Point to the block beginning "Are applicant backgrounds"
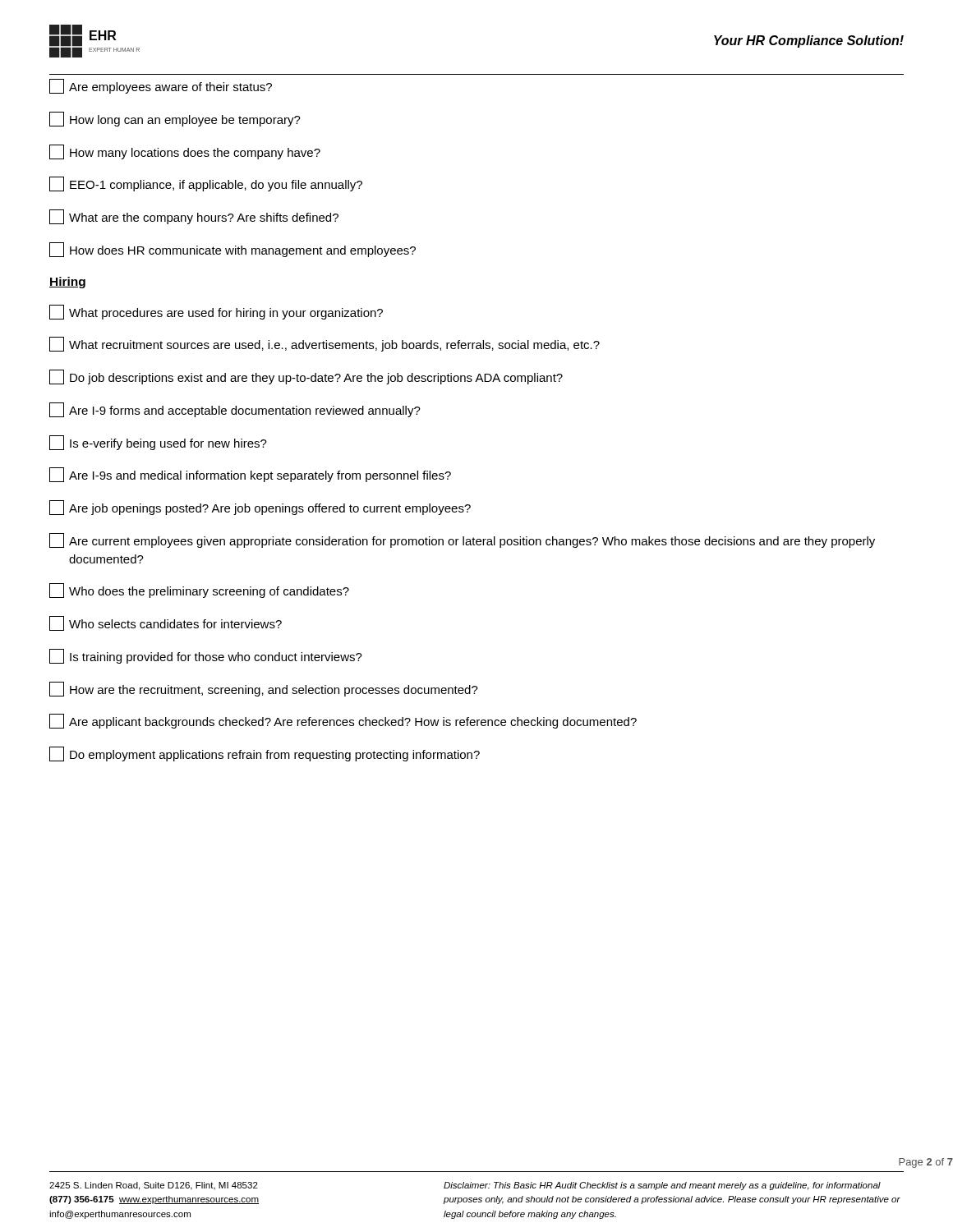953x1232 pixels. [343, 722]
